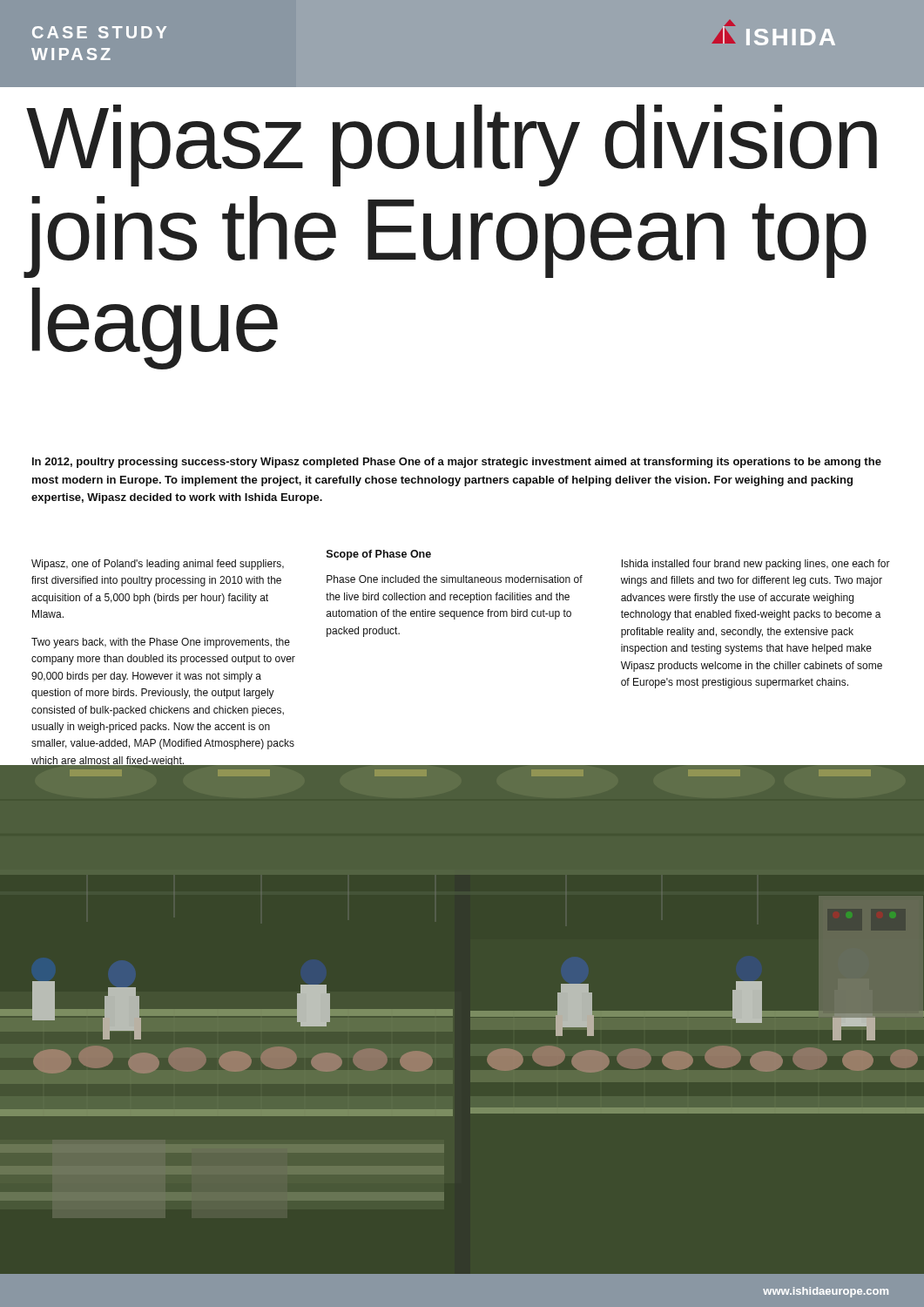The image size is (924, 1307).
Task: Click on the section header with the text "Scope of Phase One"
Action: coord(379,554)
